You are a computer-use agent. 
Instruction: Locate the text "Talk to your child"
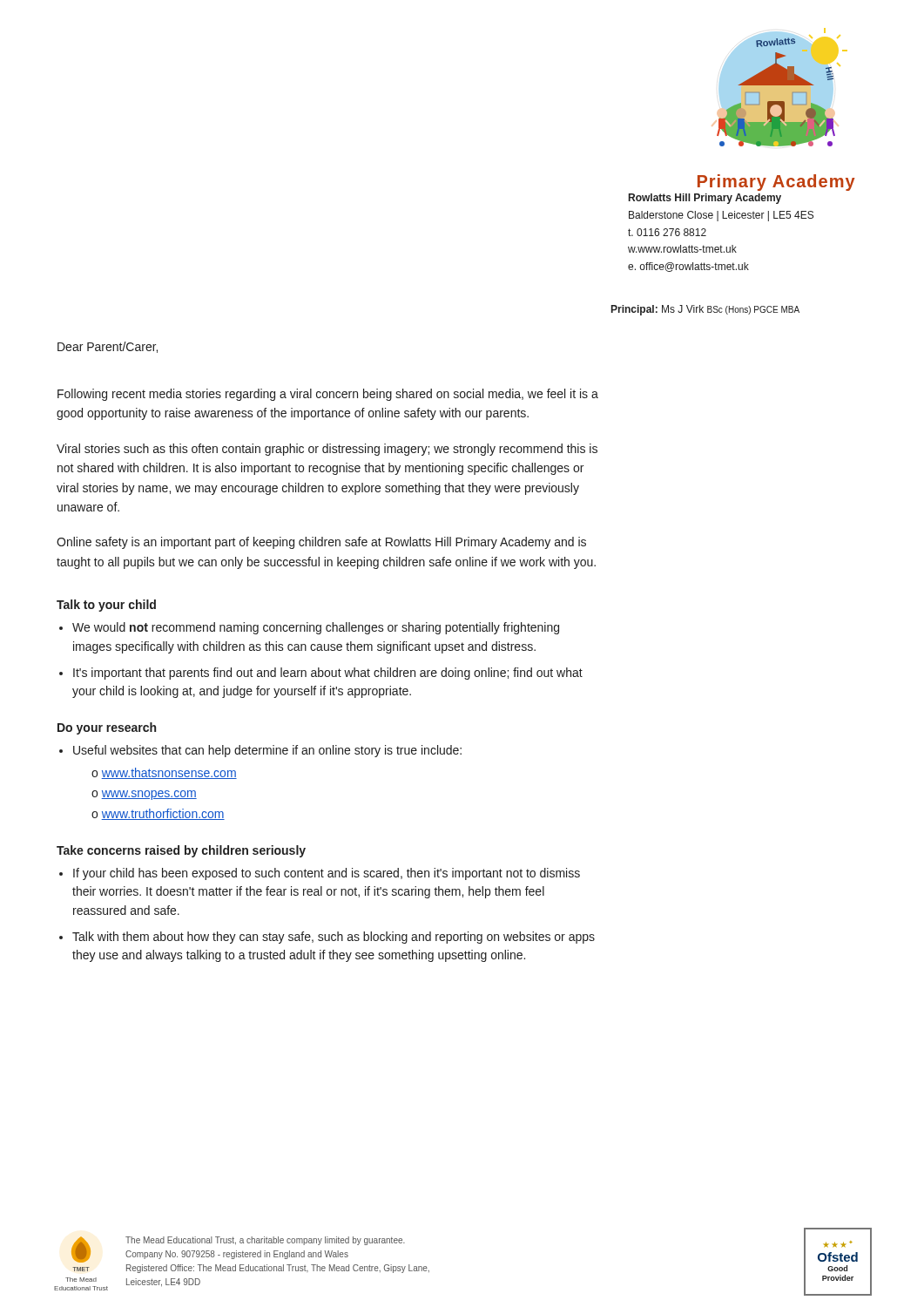(x=107, y=605)
